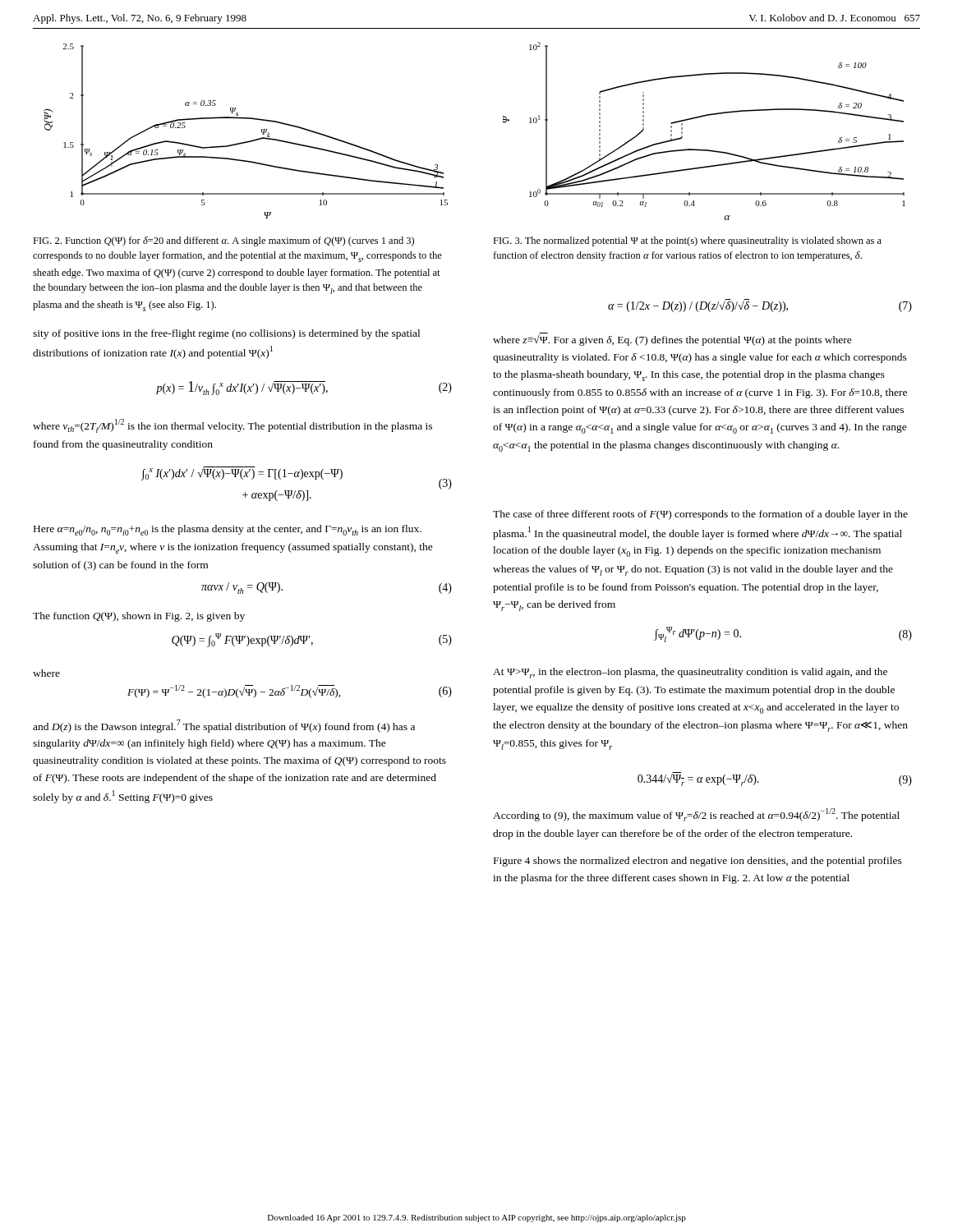This screenshot has height=1232, width=953.
Task: Select the text starting "The case of three different roots"
Action: (700, 560)
